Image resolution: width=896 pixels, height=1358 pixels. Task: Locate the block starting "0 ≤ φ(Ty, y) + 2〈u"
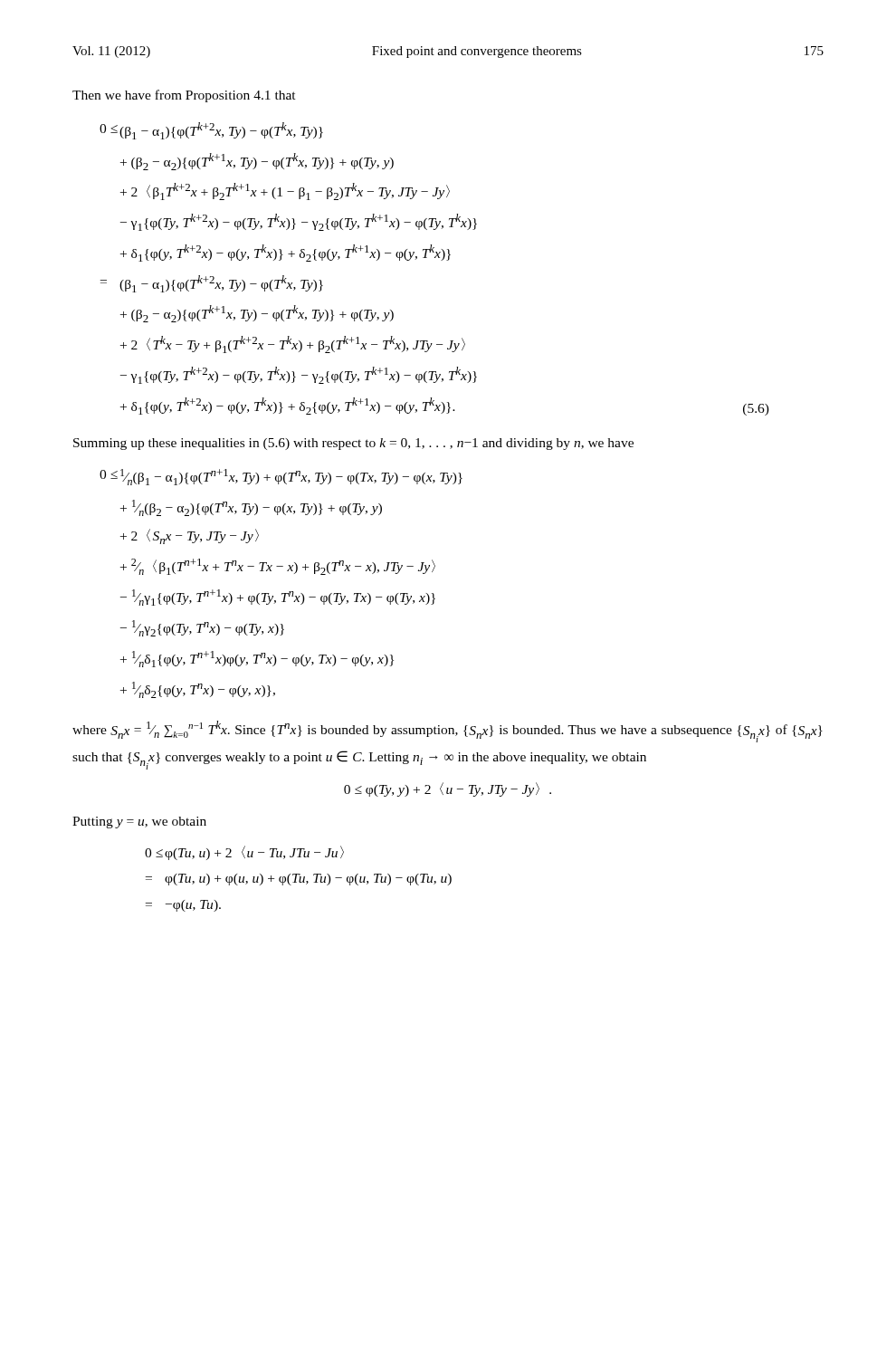coord(448,789)
